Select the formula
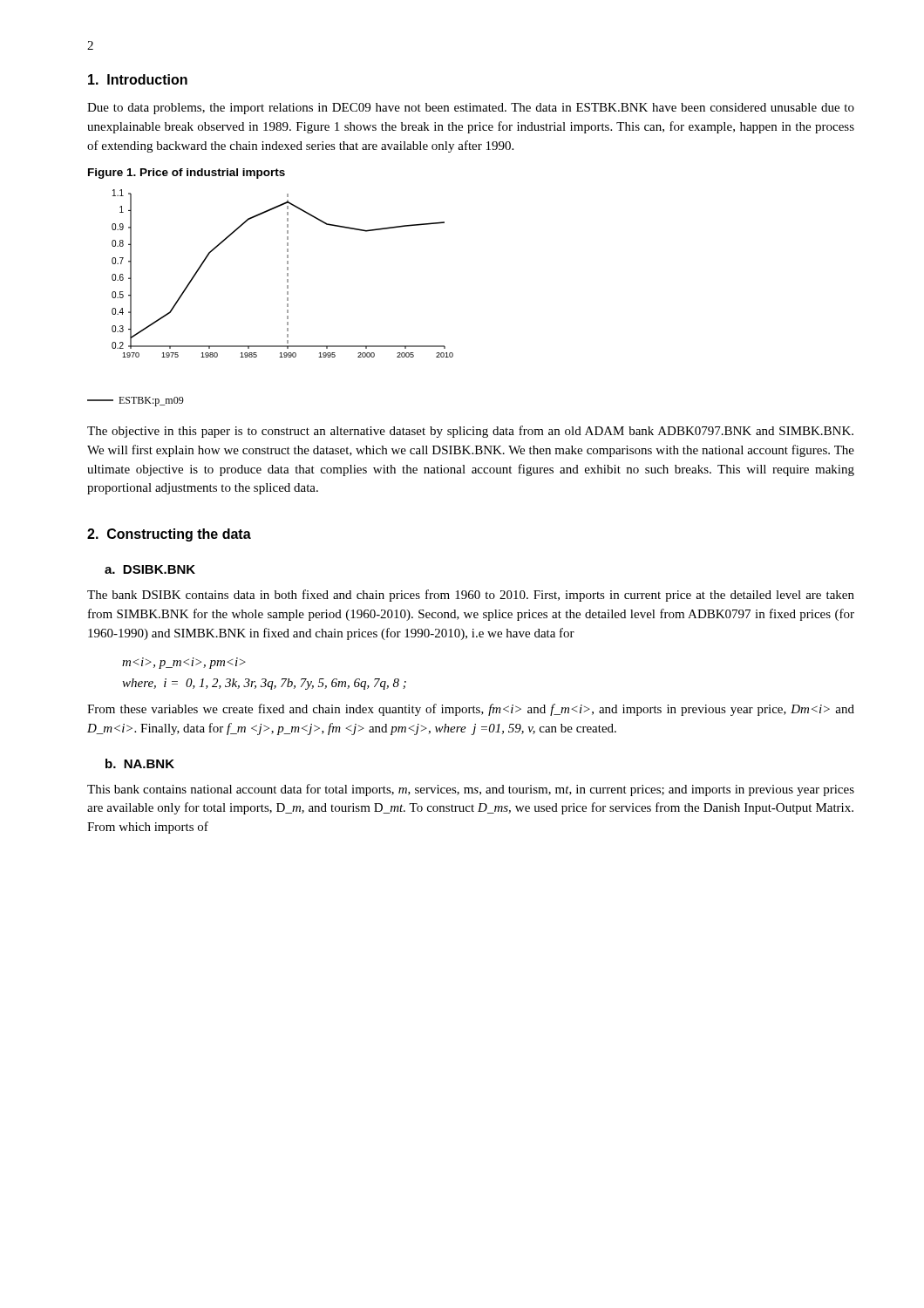Viewport: 924px width, 1308px height. point(264,673)
